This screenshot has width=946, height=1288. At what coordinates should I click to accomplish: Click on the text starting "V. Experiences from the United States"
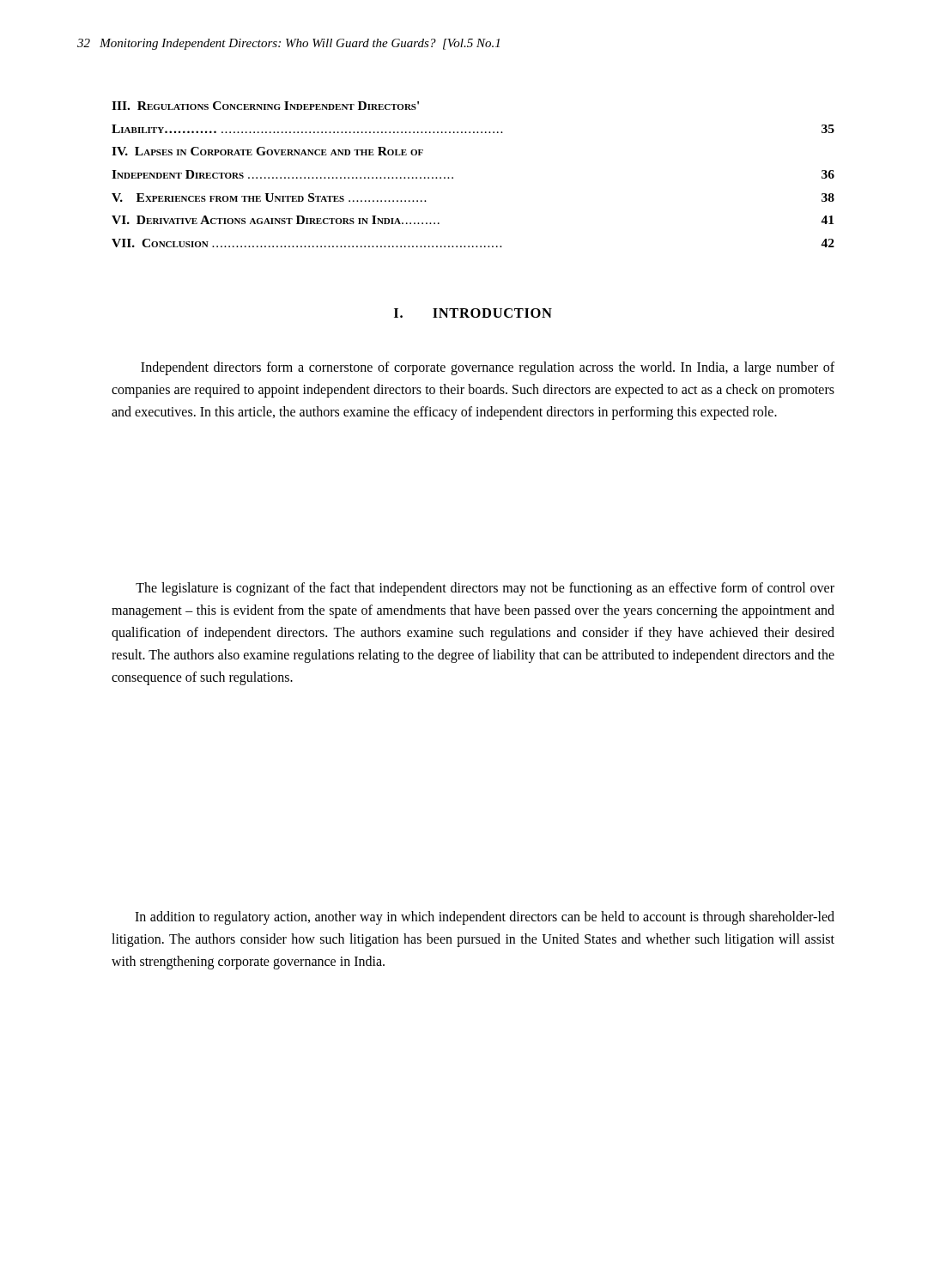(250, 197)
